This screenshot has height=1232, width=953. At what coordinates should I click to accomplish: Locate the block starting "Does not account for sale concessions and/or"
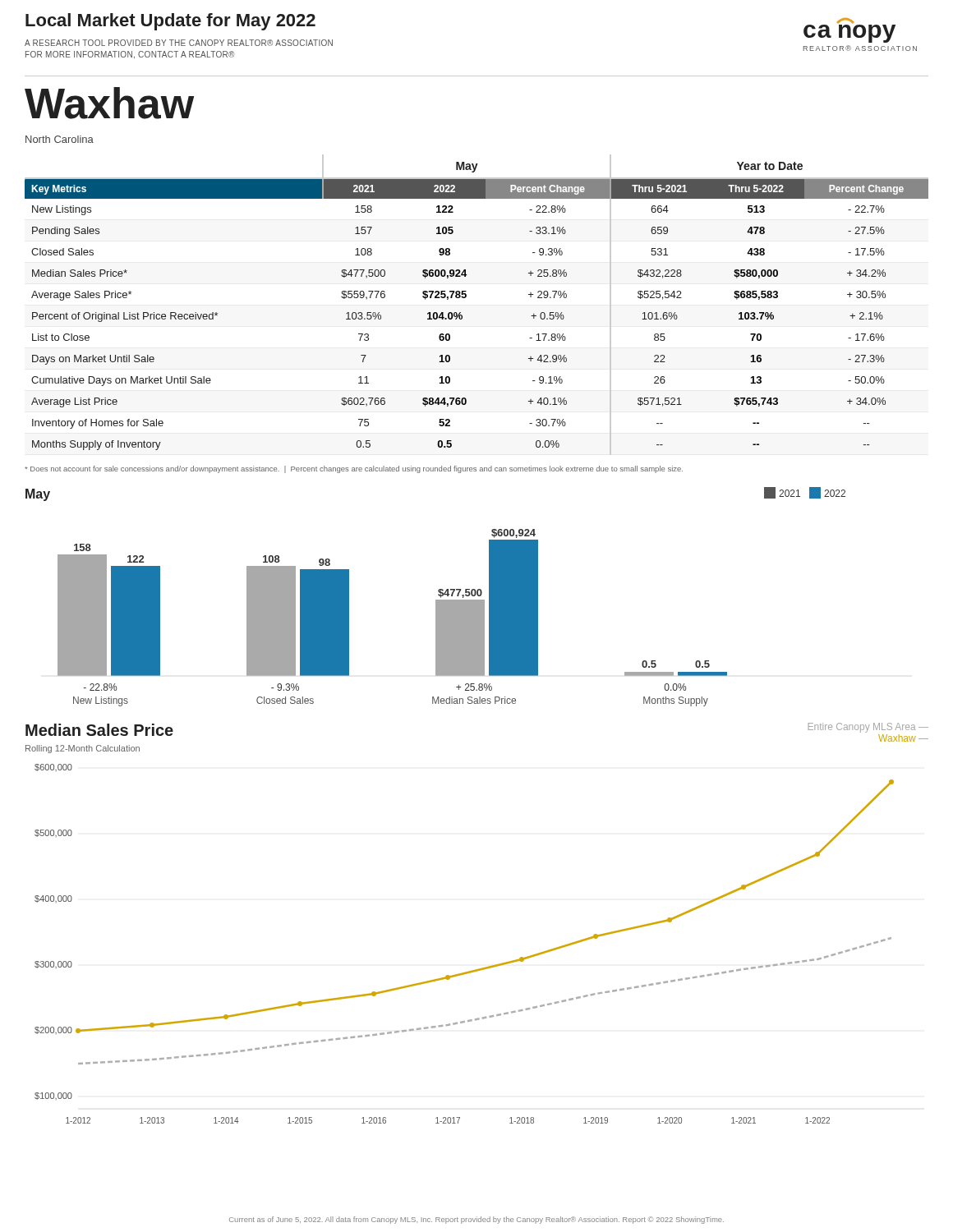tap(354, 469)
